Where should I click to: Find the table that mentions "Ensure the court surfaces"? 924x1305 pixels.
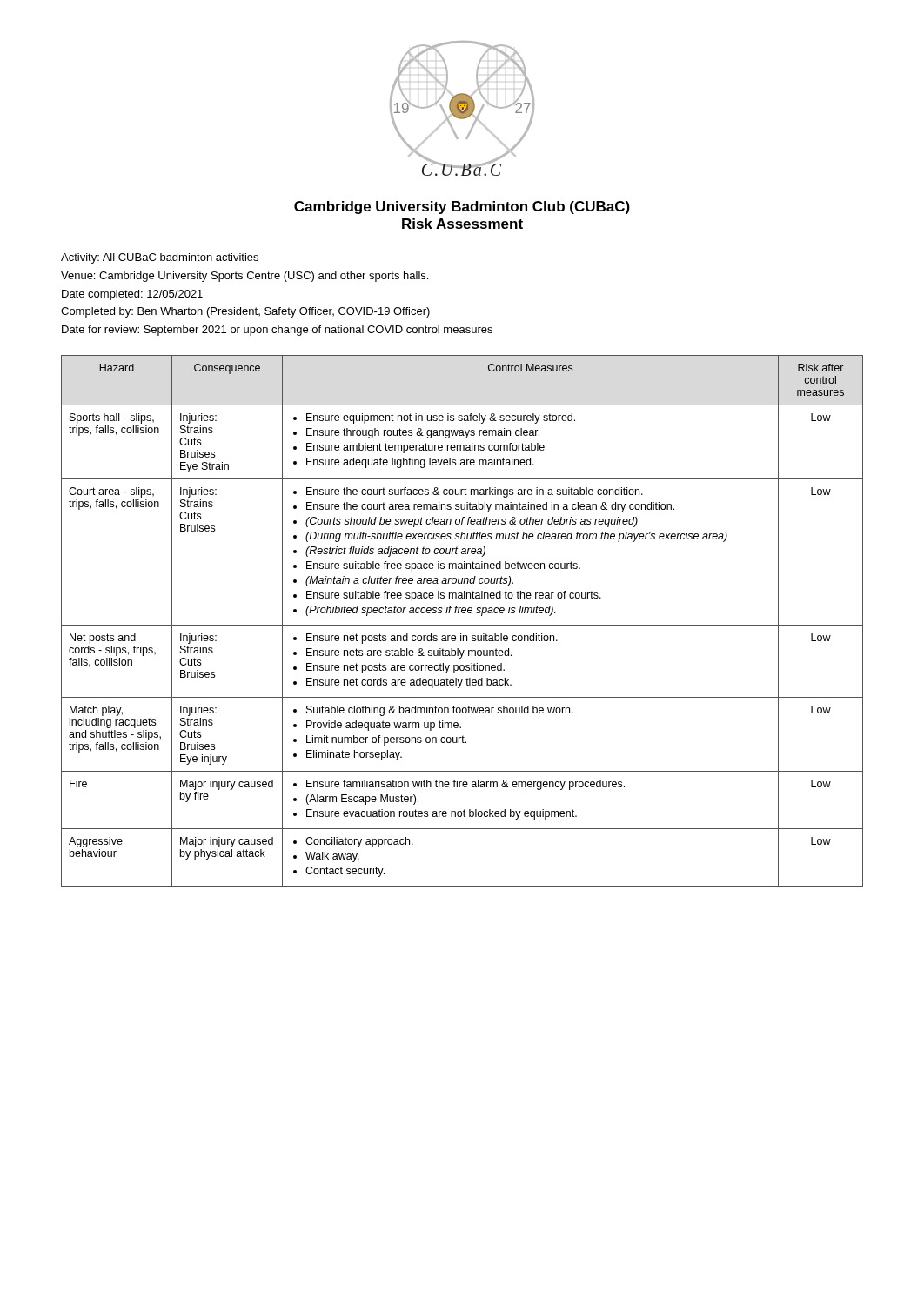[x=462, y=621]
